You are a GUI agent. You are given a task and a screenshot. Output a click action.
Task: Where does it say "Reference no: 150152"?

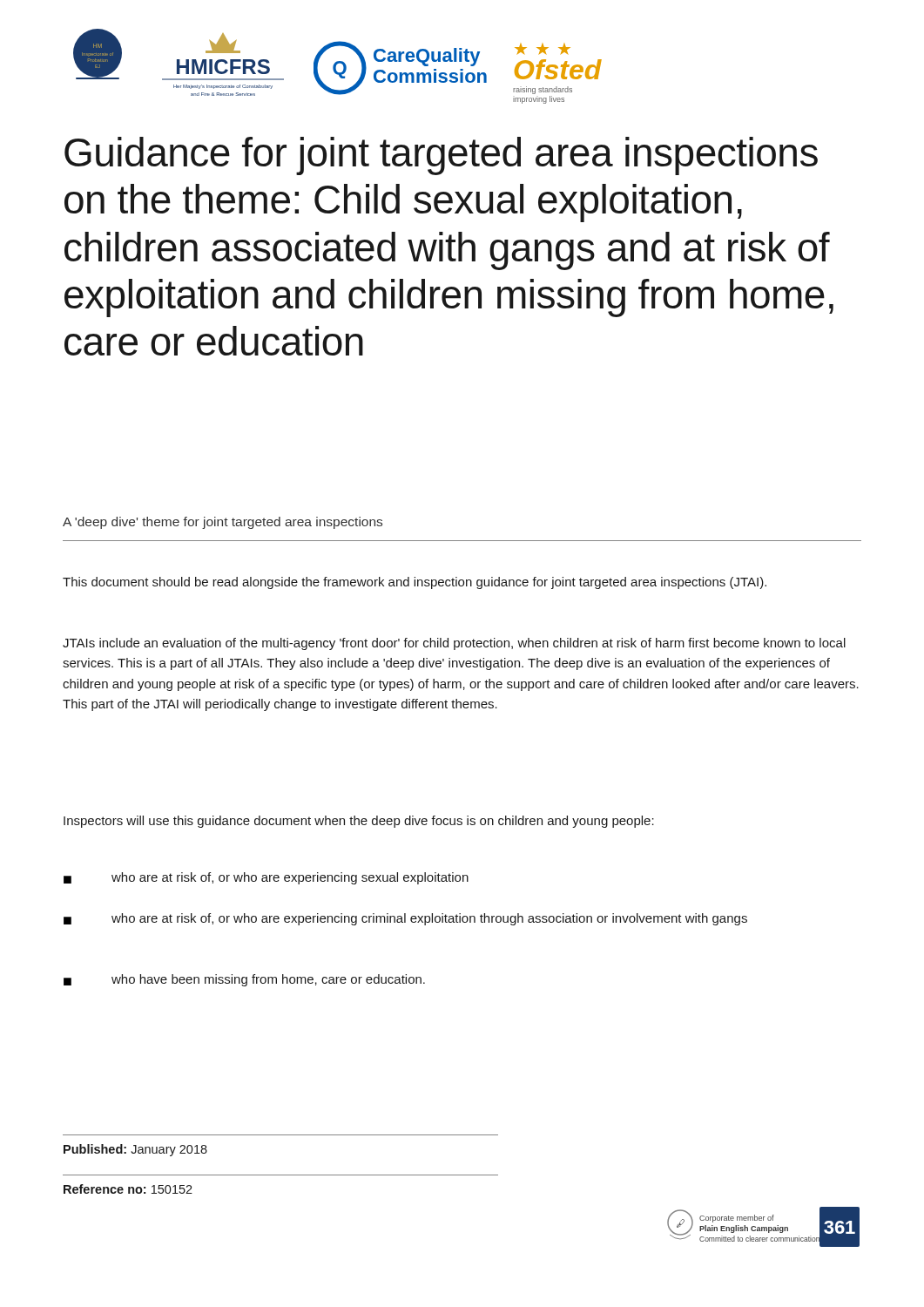click(128, 1189)
